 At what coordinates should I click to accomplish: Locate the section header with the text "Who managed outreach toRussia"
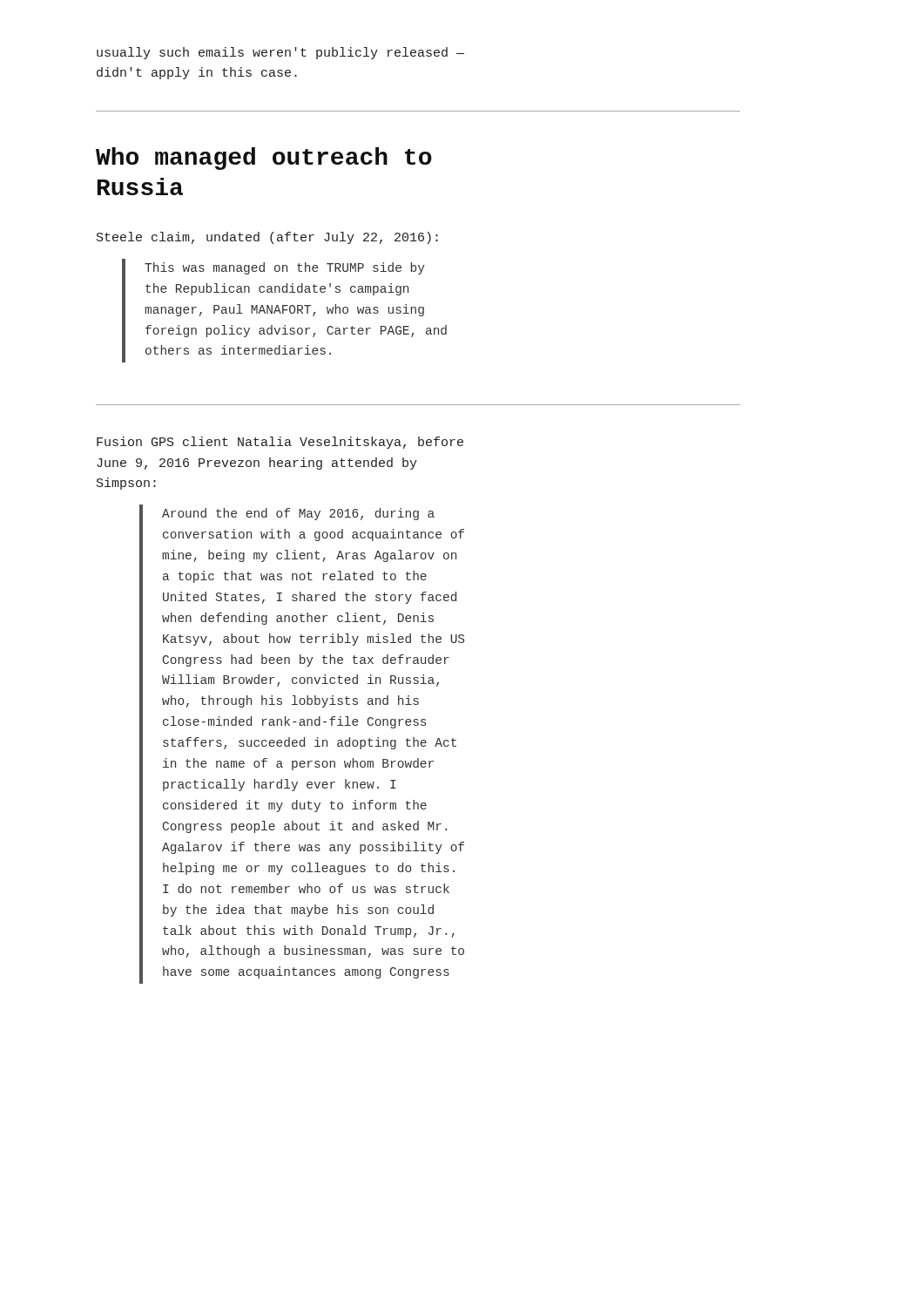pyautogui.click(x=418, y=173)
